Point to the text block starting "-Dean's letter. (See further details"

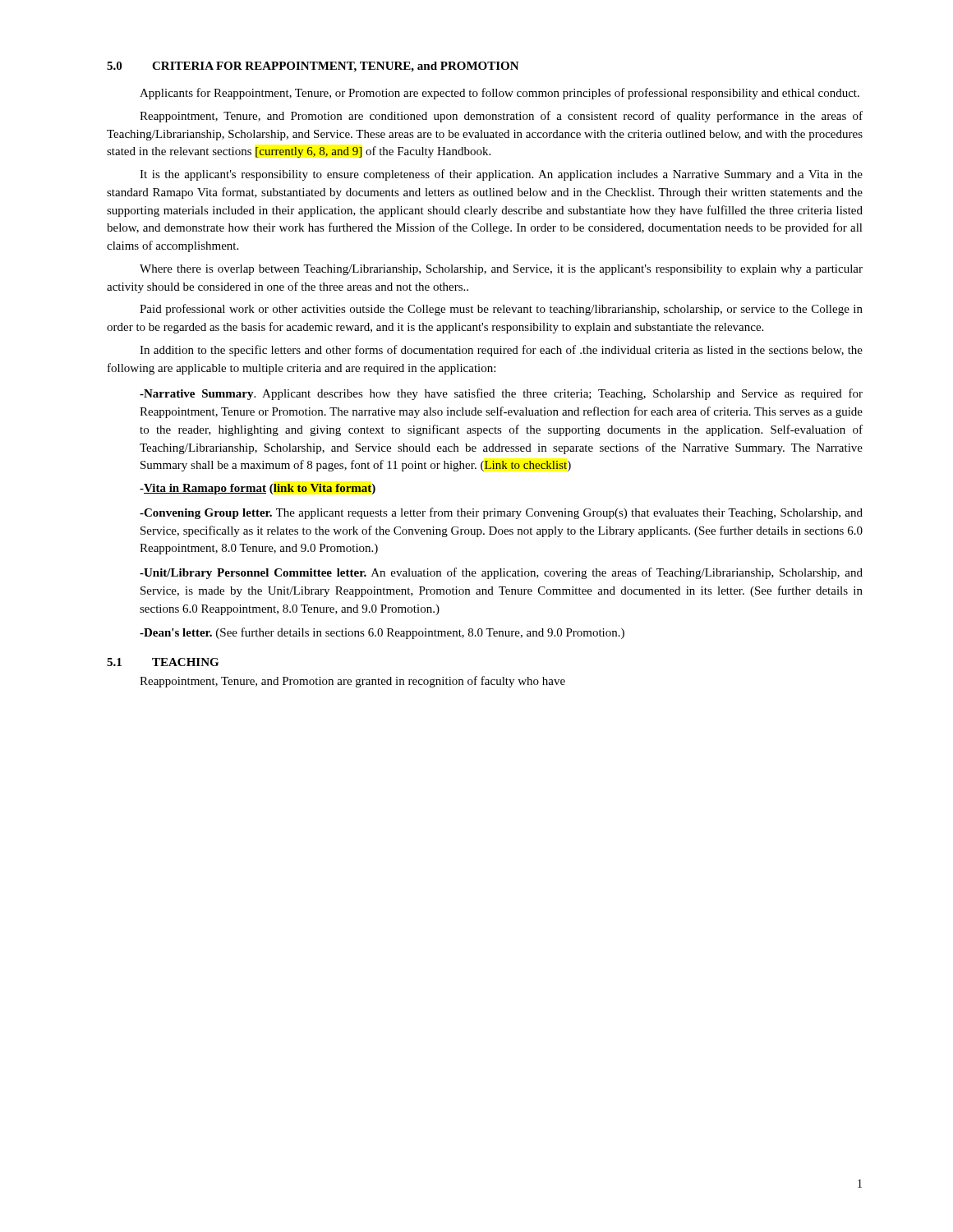point(382,633)
